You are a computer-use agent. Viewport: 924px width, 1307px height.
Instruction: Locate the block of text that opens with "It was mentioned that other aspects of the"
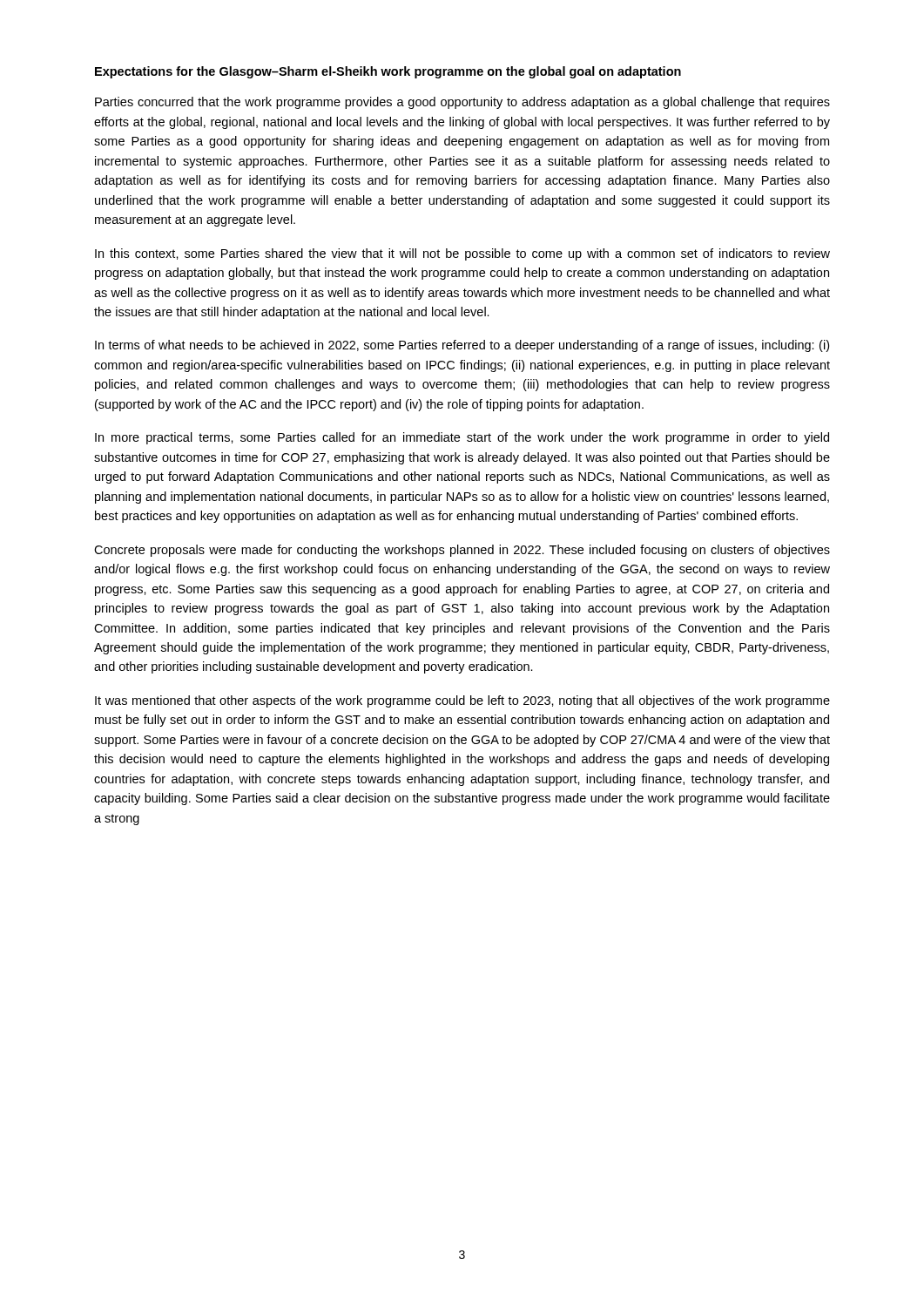point(462,759)
